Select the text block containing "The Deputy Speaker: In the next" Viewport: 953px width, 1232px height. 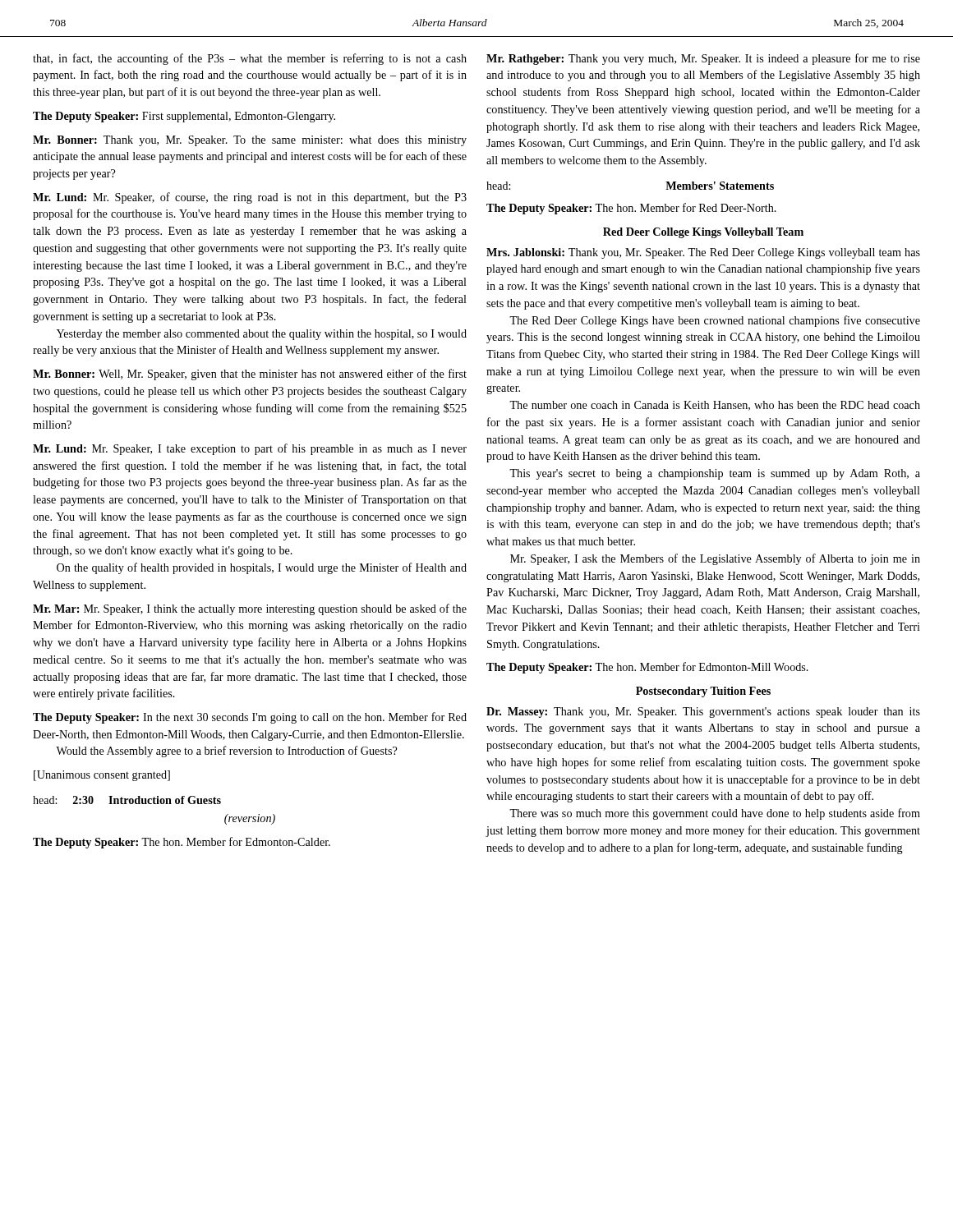pyautogui.click(x=250, y=734)
